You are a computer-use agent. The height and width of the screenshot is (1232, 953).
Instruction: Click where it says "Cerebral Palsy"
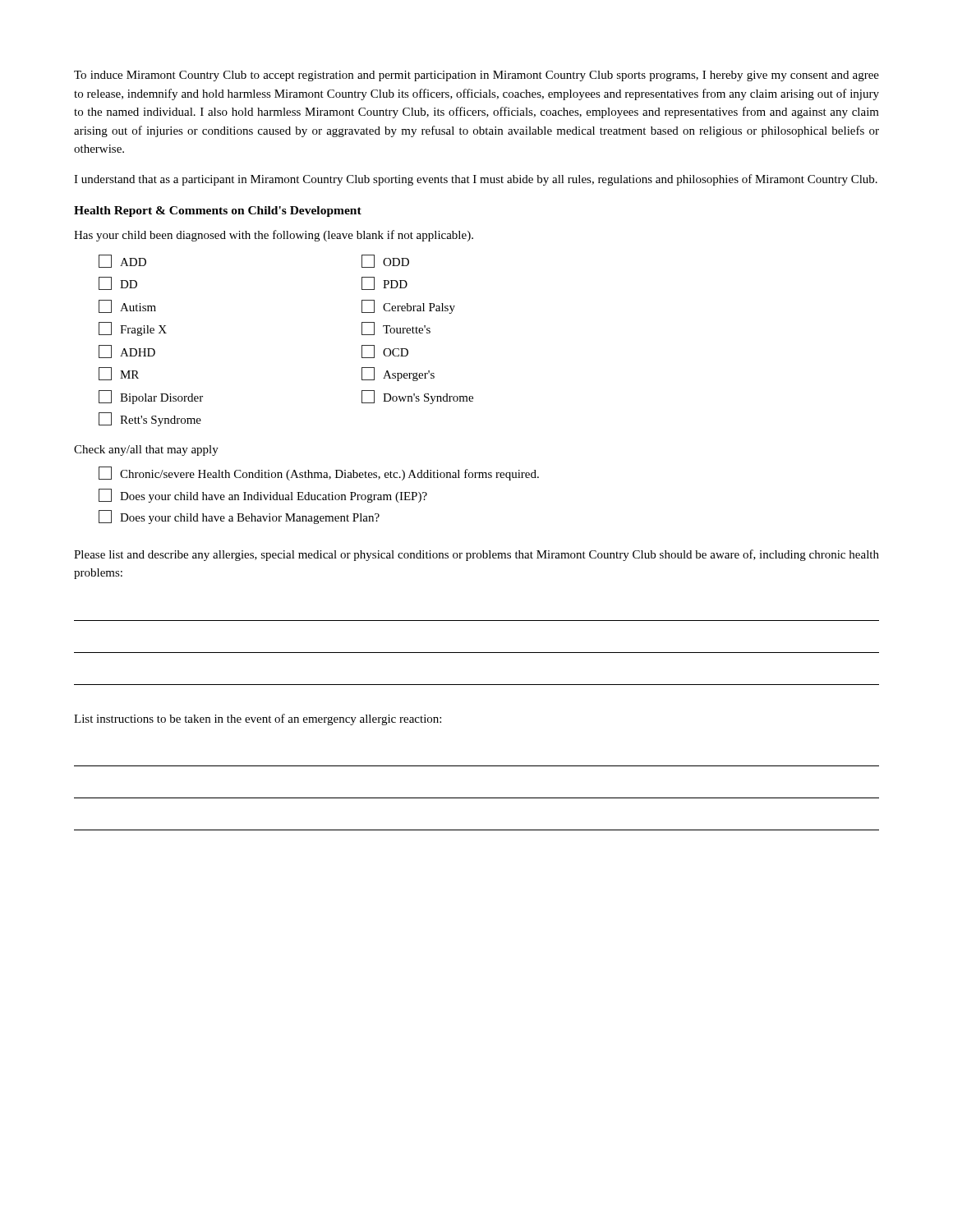click(x=408, y=306)
